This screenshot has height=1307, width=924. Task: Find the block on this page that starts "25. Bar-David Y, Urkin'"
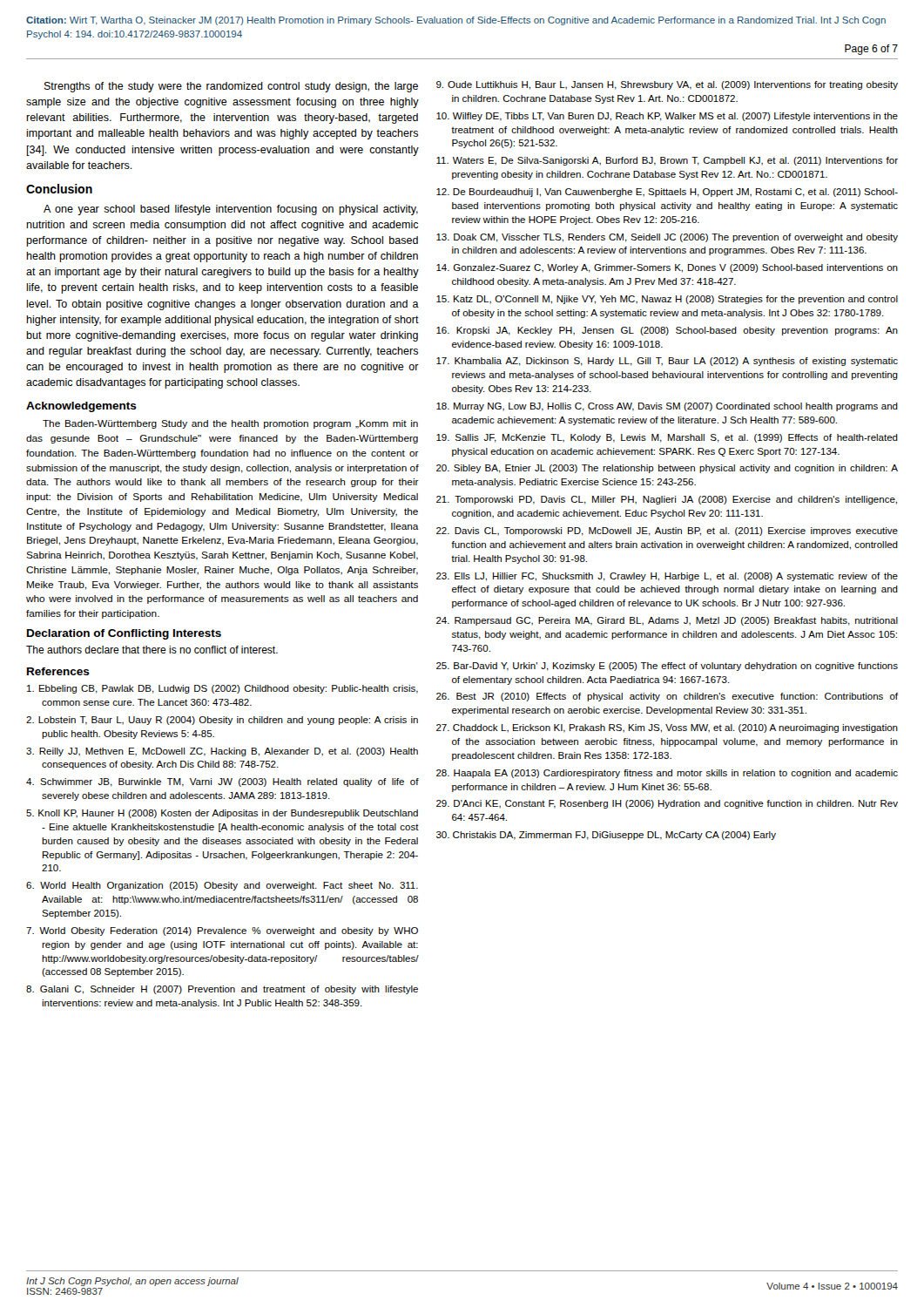tap(667, 672)
